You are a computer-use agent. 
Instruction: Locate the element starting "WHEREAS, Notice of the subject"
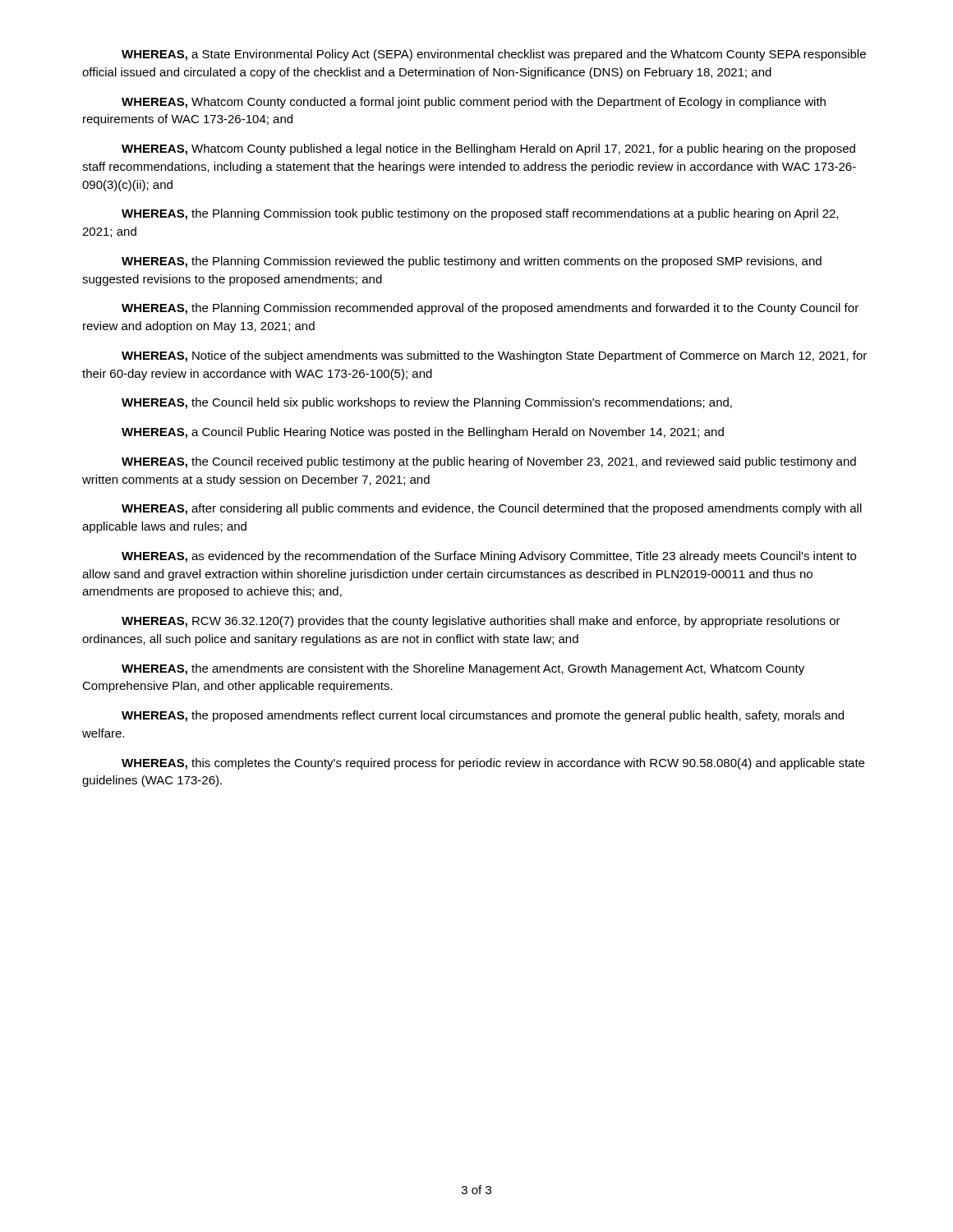coord(475,364)
